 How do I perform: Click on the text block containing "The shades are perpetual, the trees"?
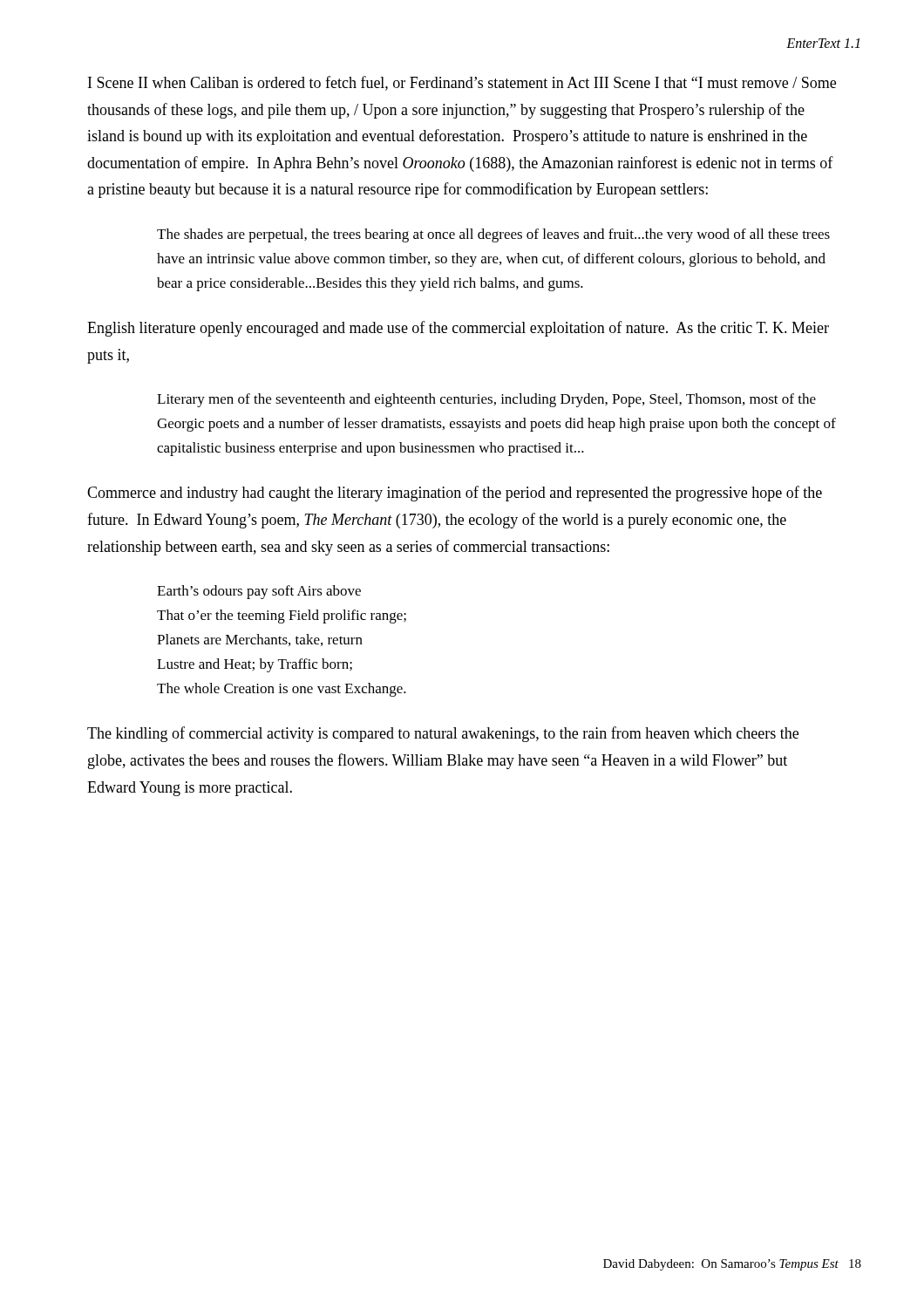click(x=497, y=259)
